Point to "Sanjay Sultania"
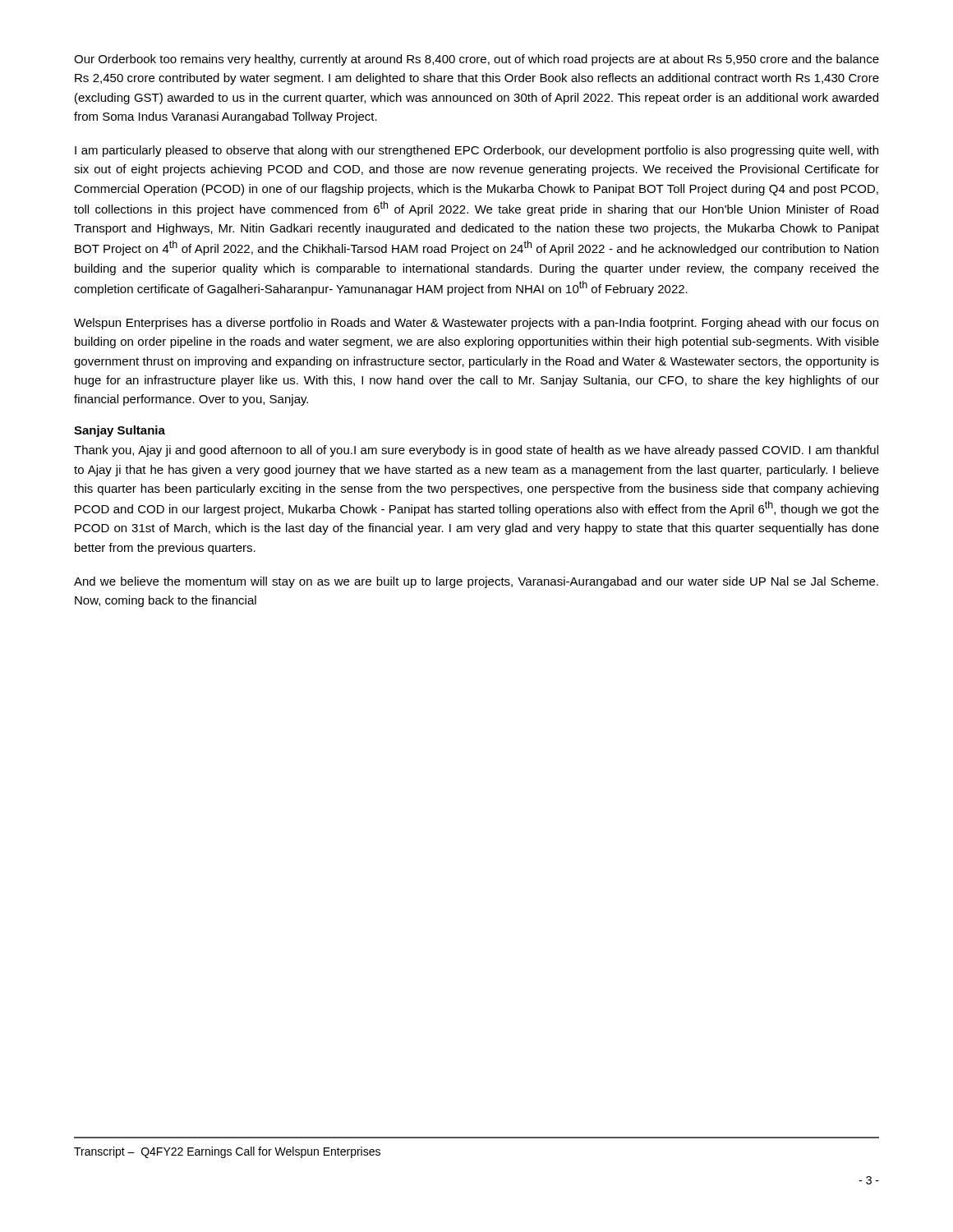The width and height of the screenshot is (953, 1232). (120, 430)
